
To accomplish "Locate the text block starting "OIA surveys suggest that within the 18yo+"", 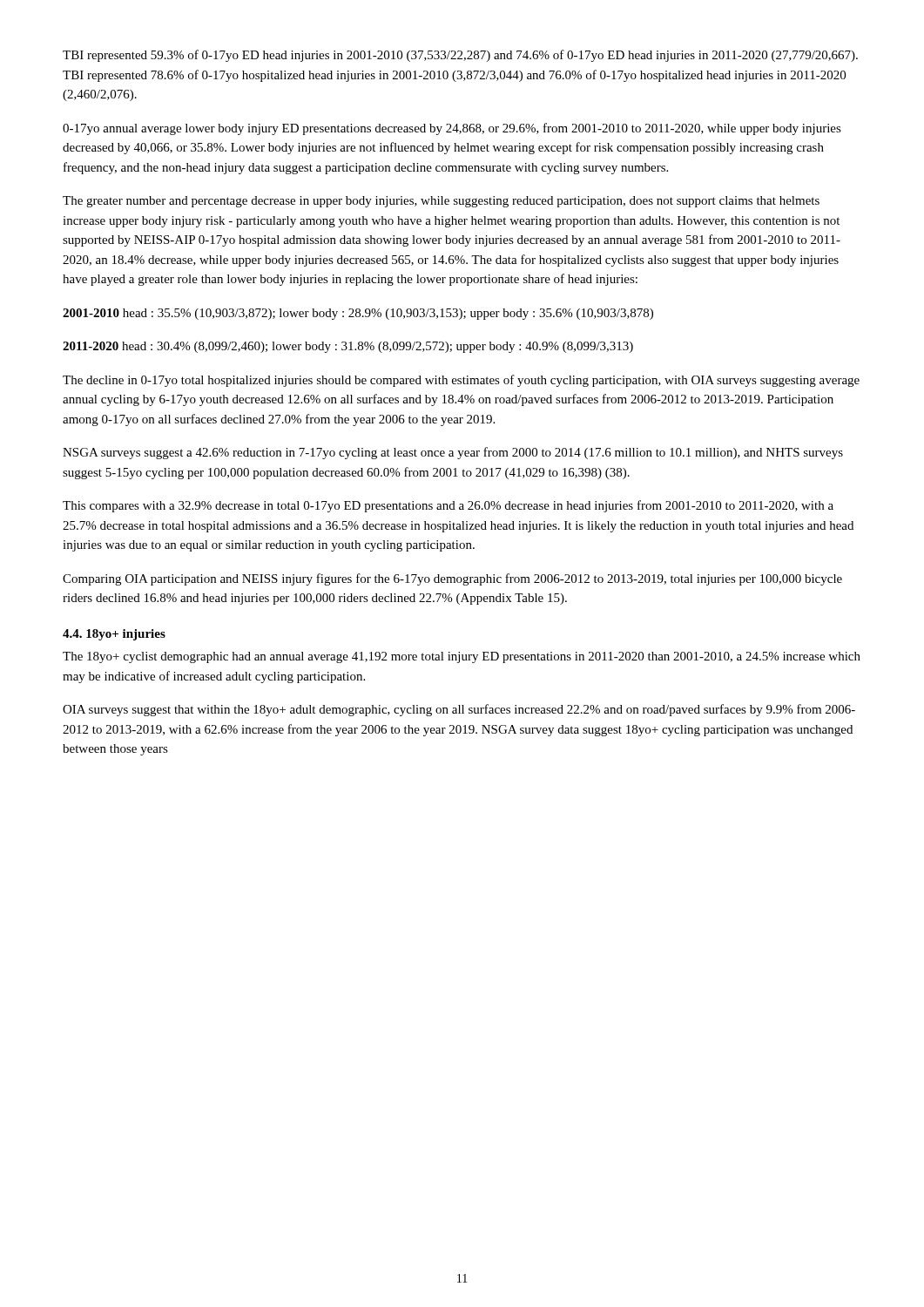I will [462, 729].
